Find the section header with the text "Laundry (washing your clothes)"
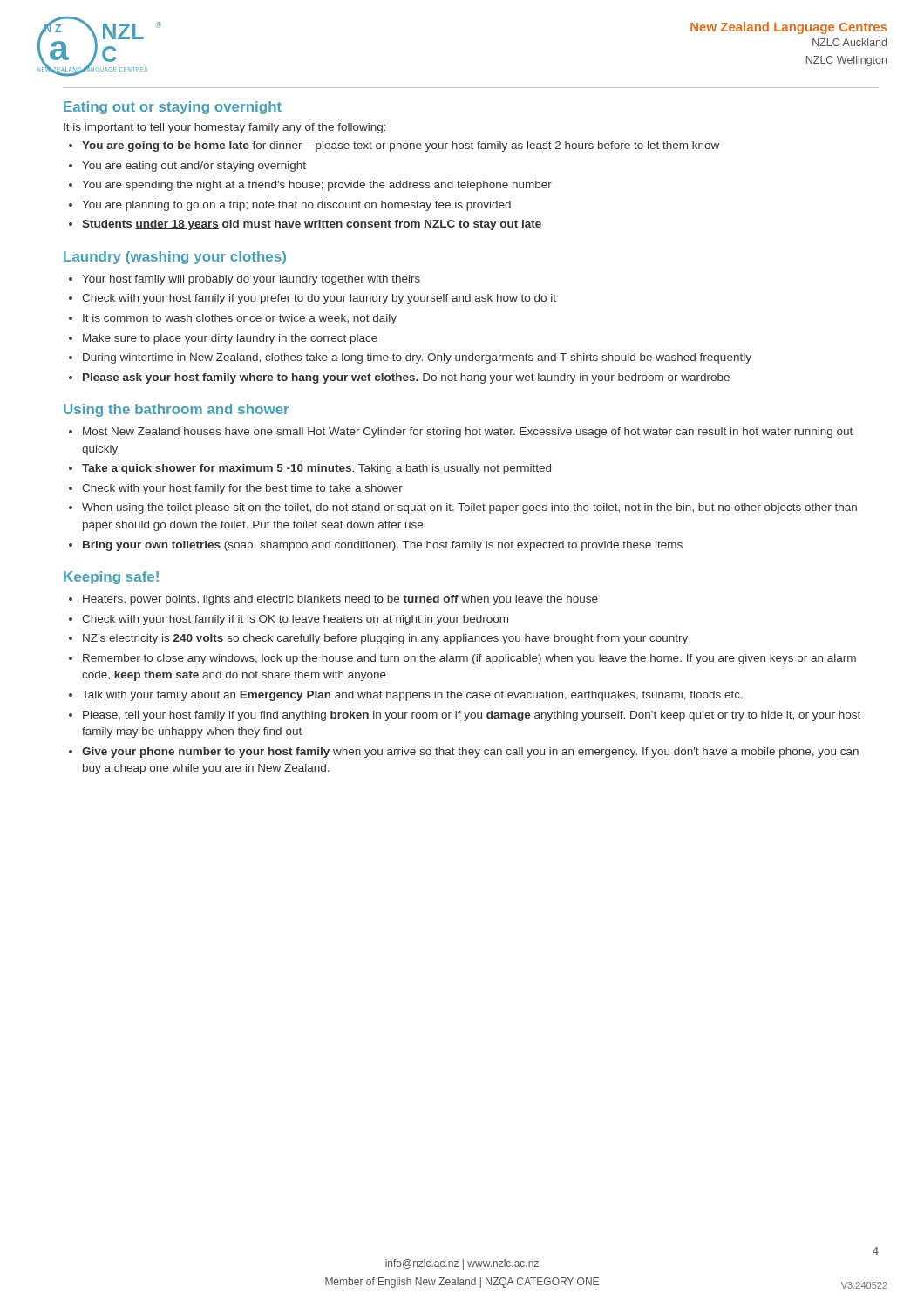Screen dimensions: 1308x924 (x=175, y=257)
